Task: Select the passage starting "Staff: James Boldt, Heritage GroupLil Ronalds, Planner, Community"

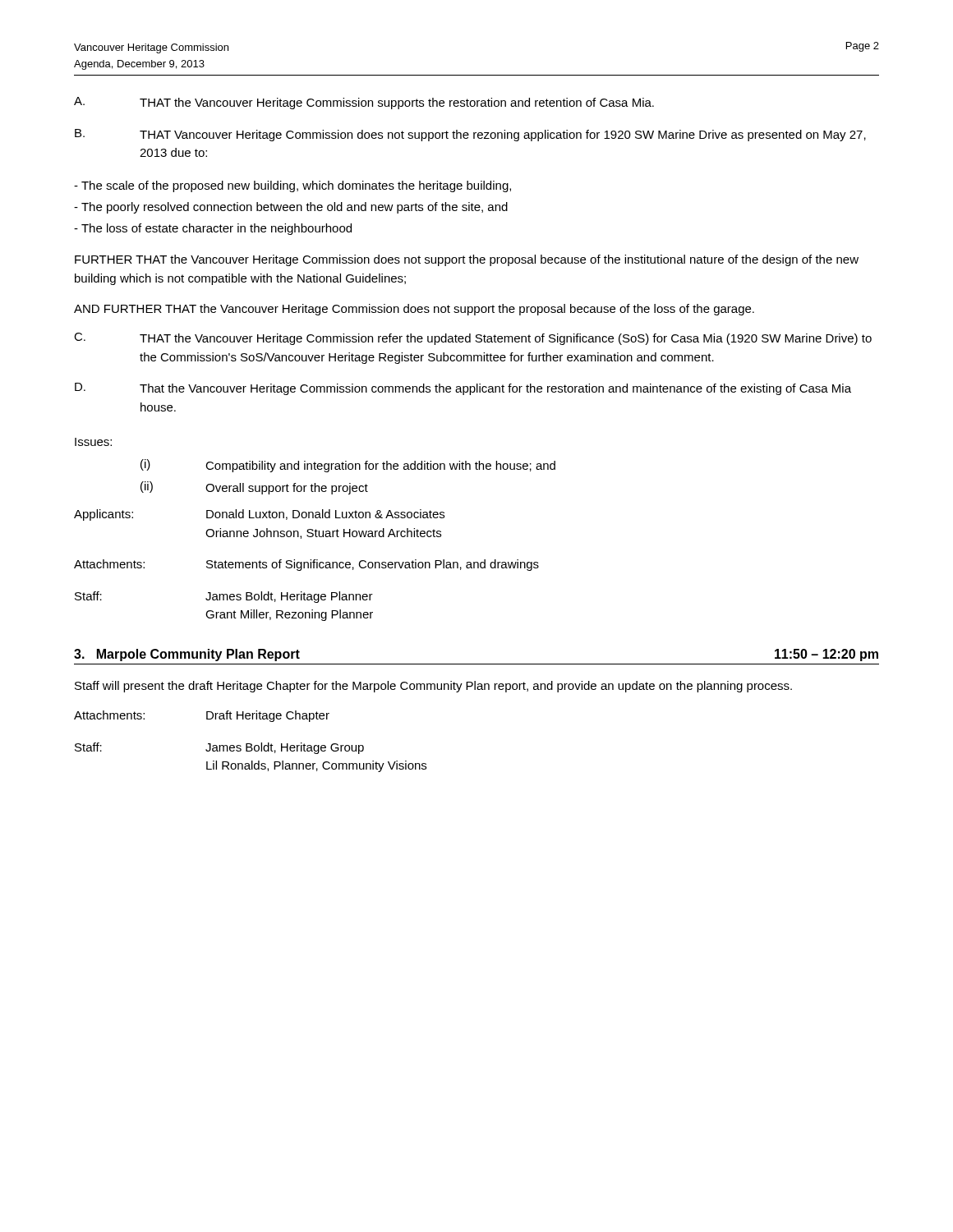Action: pyautogui.click(x=219, y=748)
